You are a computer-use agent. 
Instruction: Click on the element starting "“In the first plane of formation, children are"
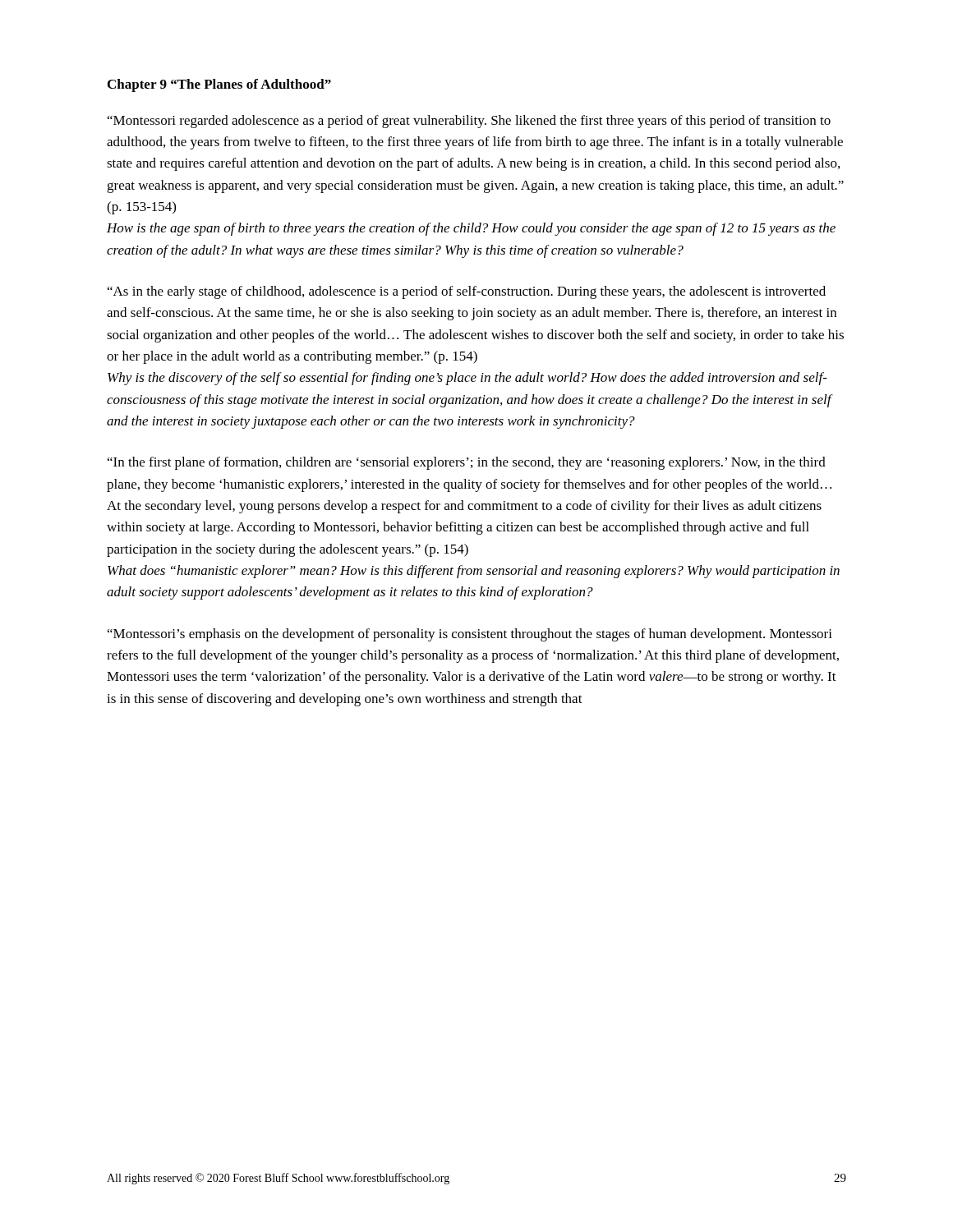pos(473,527)
